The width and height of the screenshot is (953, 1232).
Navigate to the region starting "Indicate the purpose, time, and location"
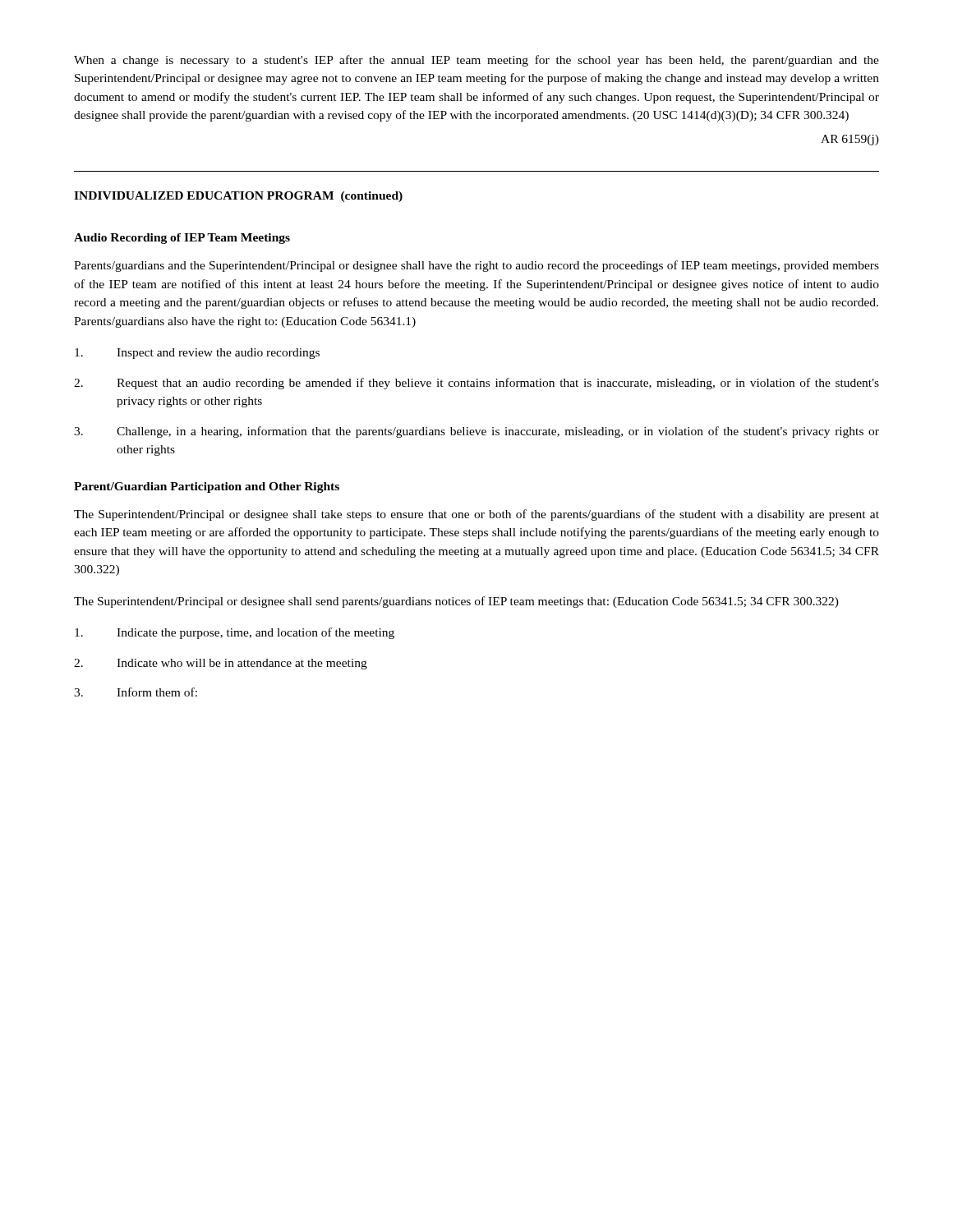(x=235, y=633)
